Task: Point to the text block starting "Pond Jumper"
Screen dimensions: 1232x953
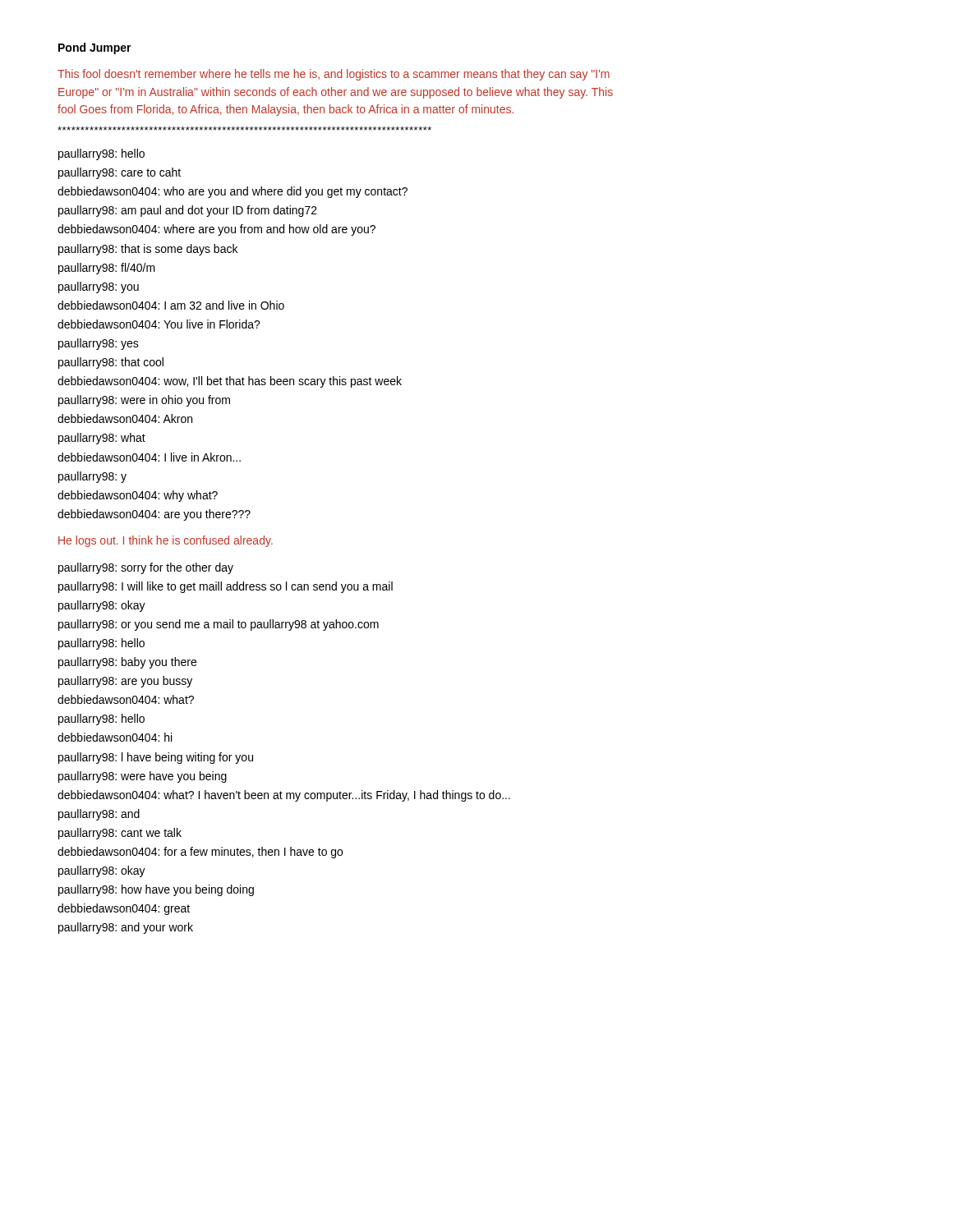Action: tap(94, 48)
